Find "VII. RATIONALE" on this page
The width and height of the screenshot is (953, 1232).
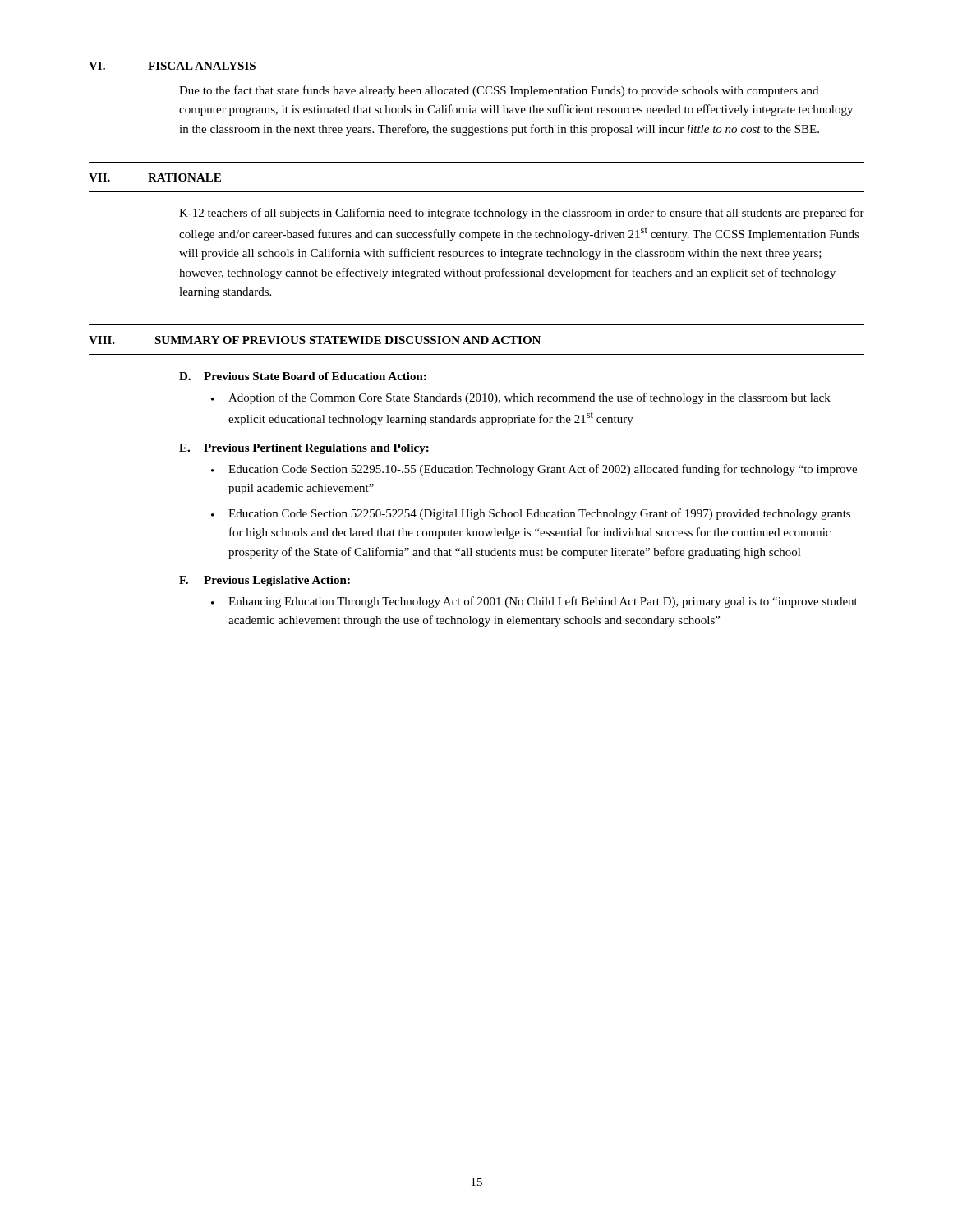click(155, 178)
